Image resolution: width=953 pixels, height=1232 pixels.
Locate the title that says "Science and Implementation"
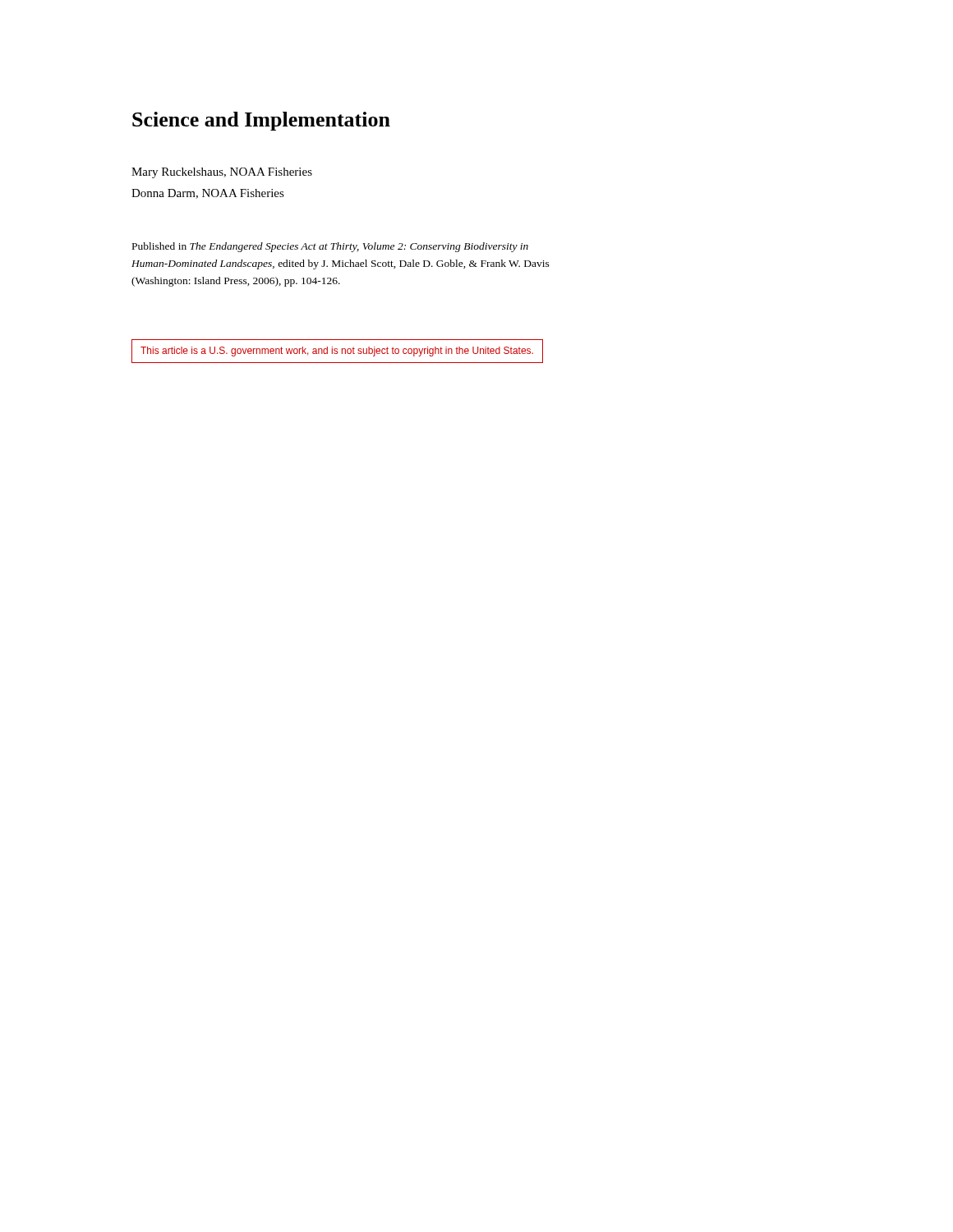tap(261, 120)
